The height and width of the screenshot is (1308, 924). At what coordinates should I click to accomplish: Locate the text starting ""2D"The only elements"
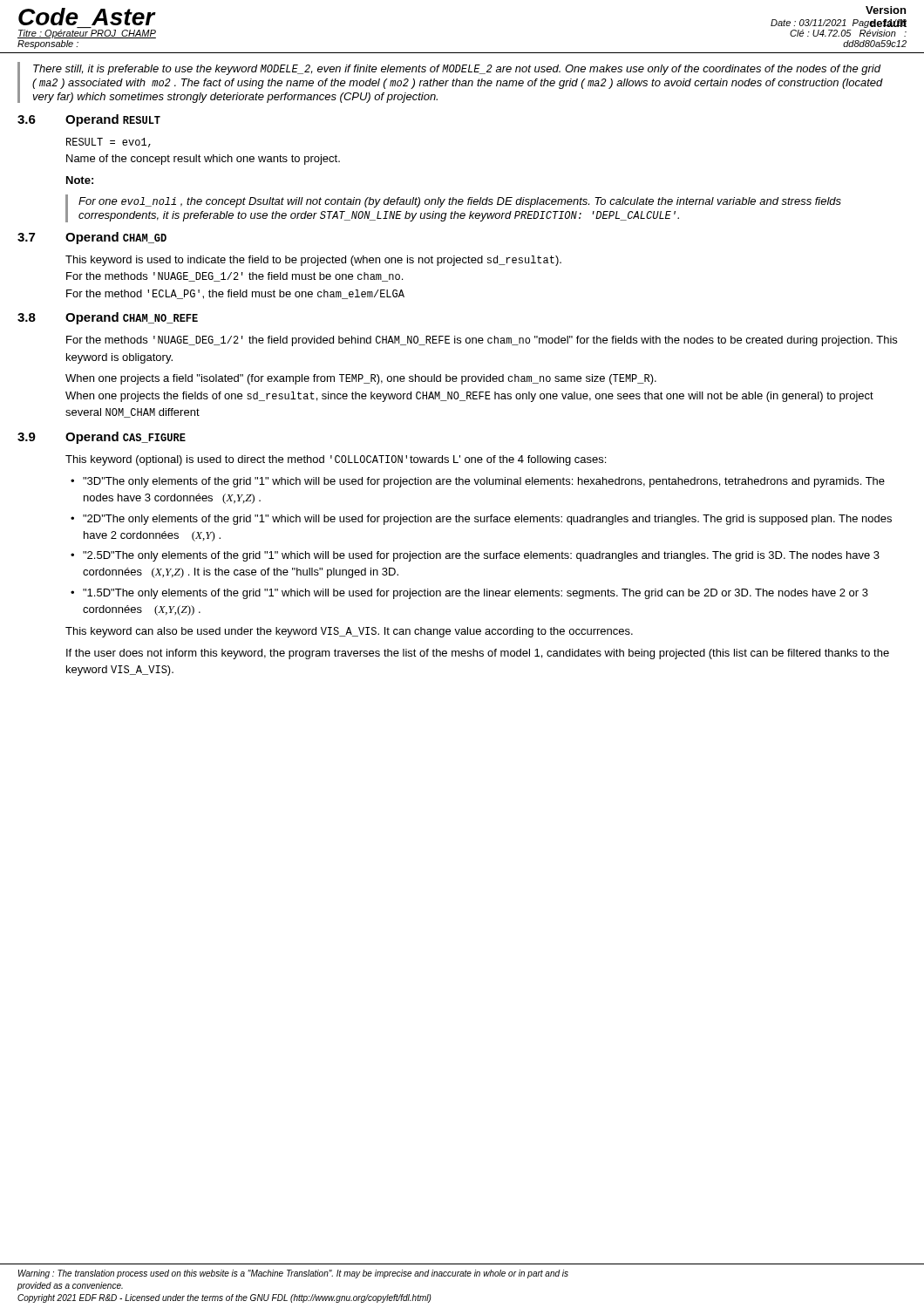[488, 526]
